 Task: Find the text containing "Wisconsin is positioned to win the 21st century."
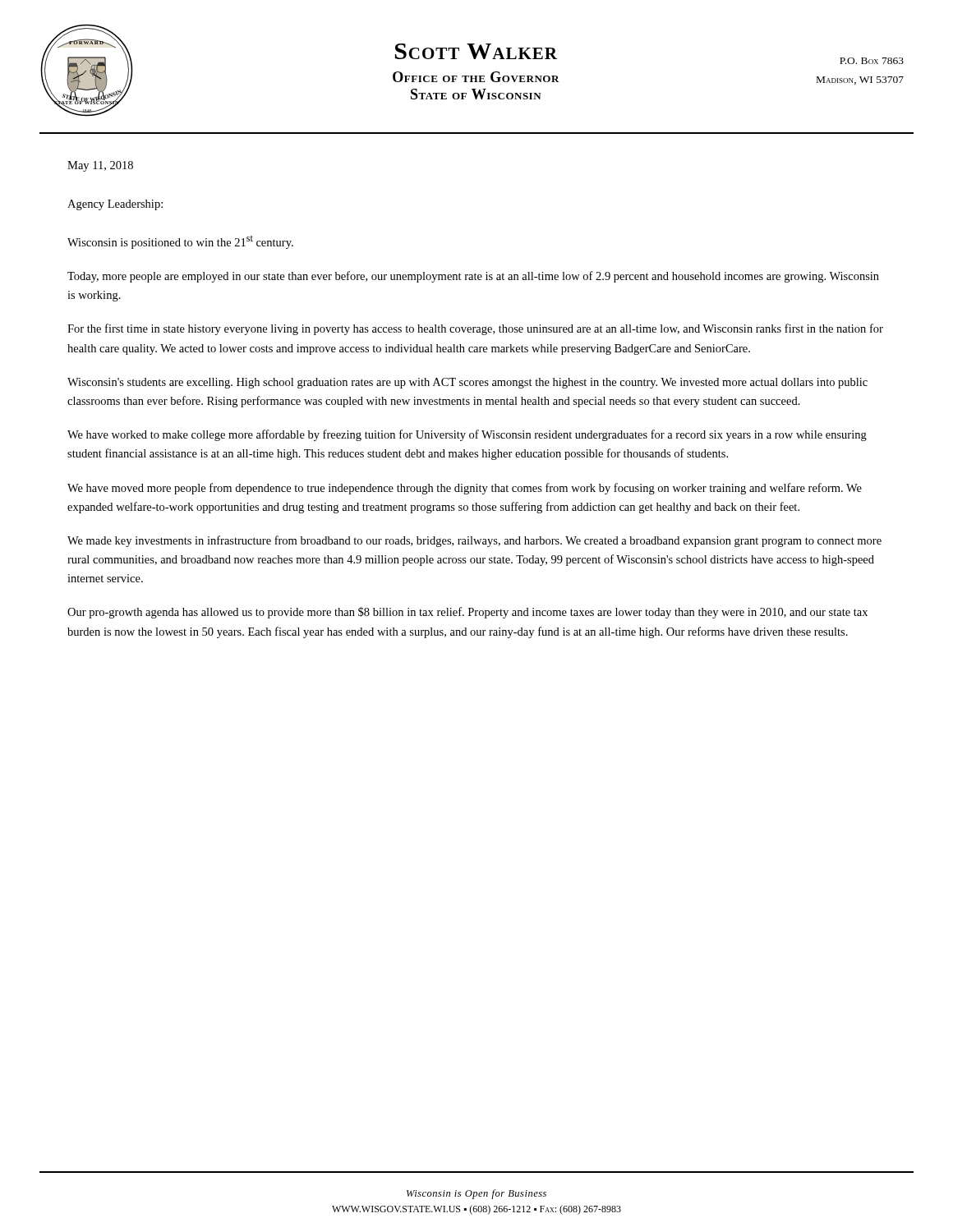[x=181, y=241]
